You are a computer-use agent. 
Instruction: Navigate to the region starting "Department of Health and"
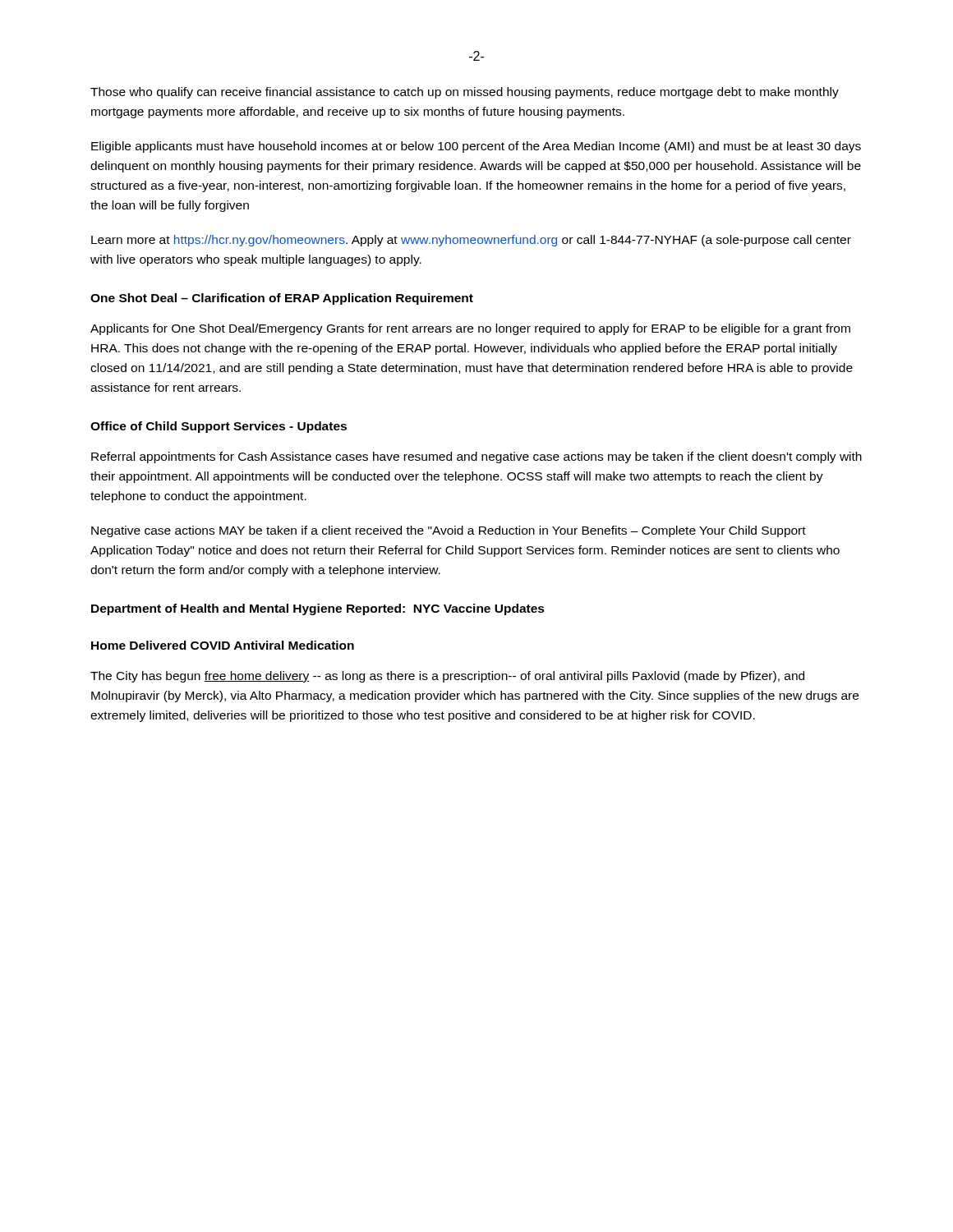click(x=317, y=608)
